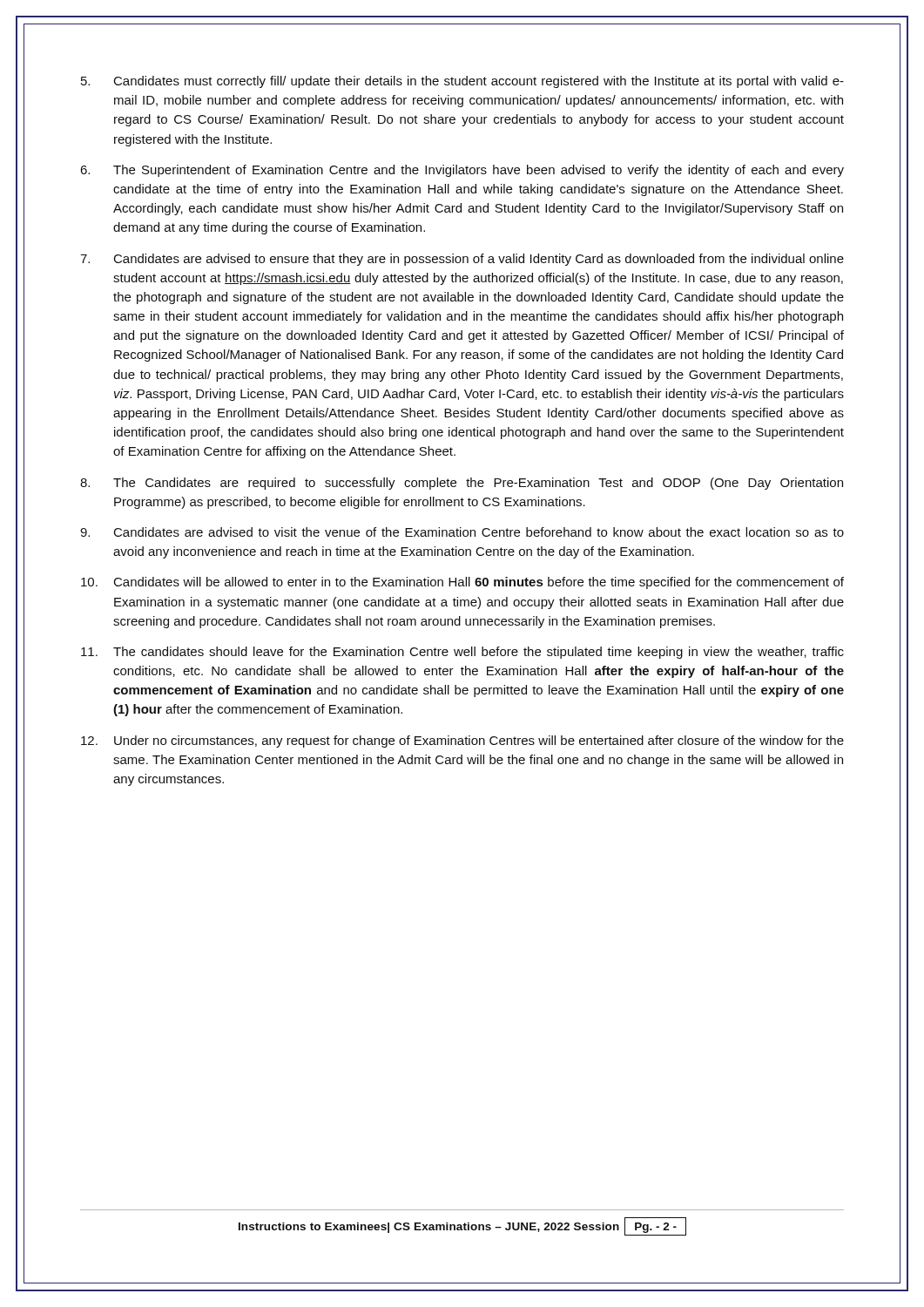Screen dimensions: 1307x924
Task: Navigate to the text starting "11. The candidates should"
Action: coord(462,681)
